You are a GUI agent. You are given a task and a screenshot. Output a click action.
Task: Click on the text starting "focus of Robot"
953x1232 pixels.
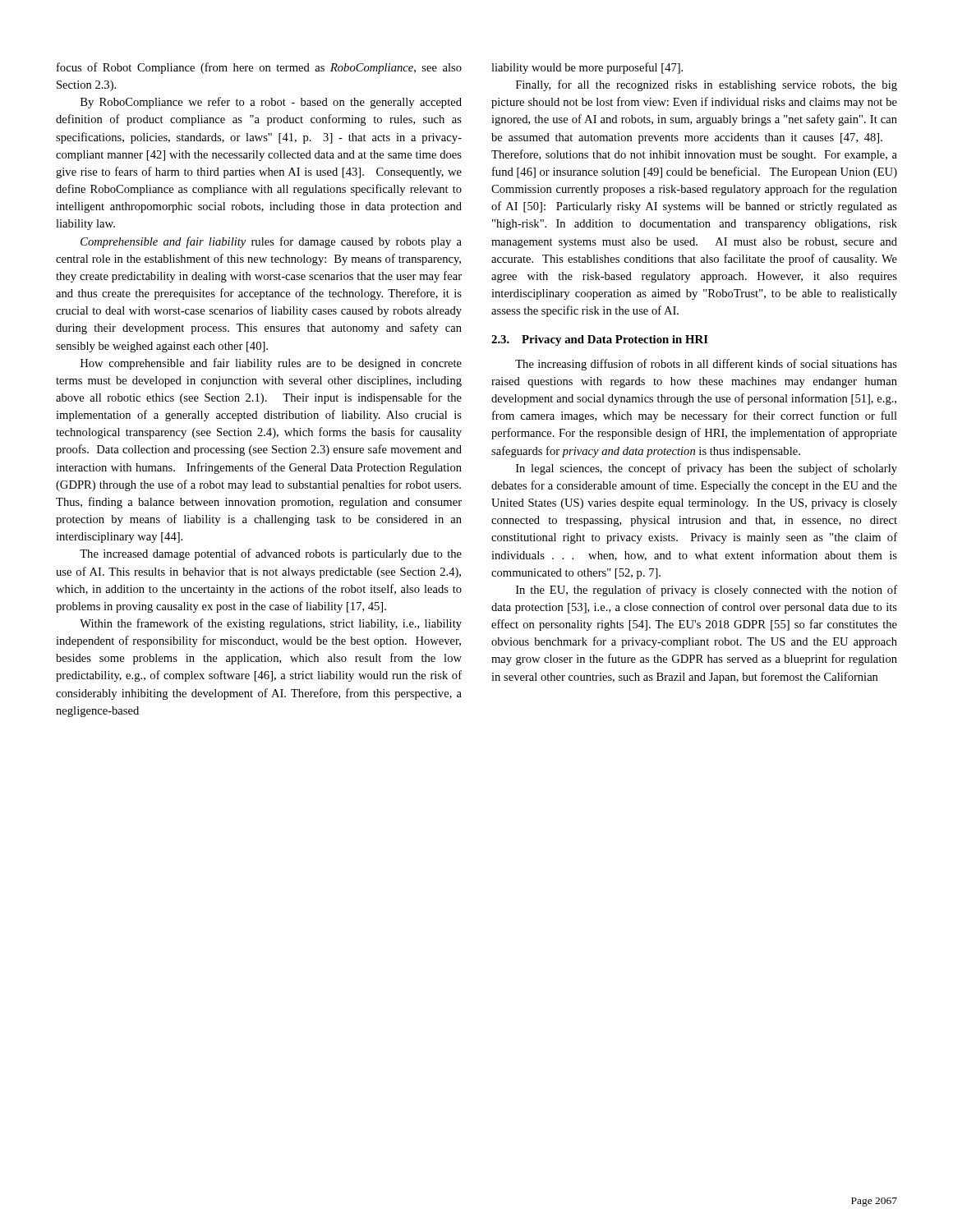[259, 389]
